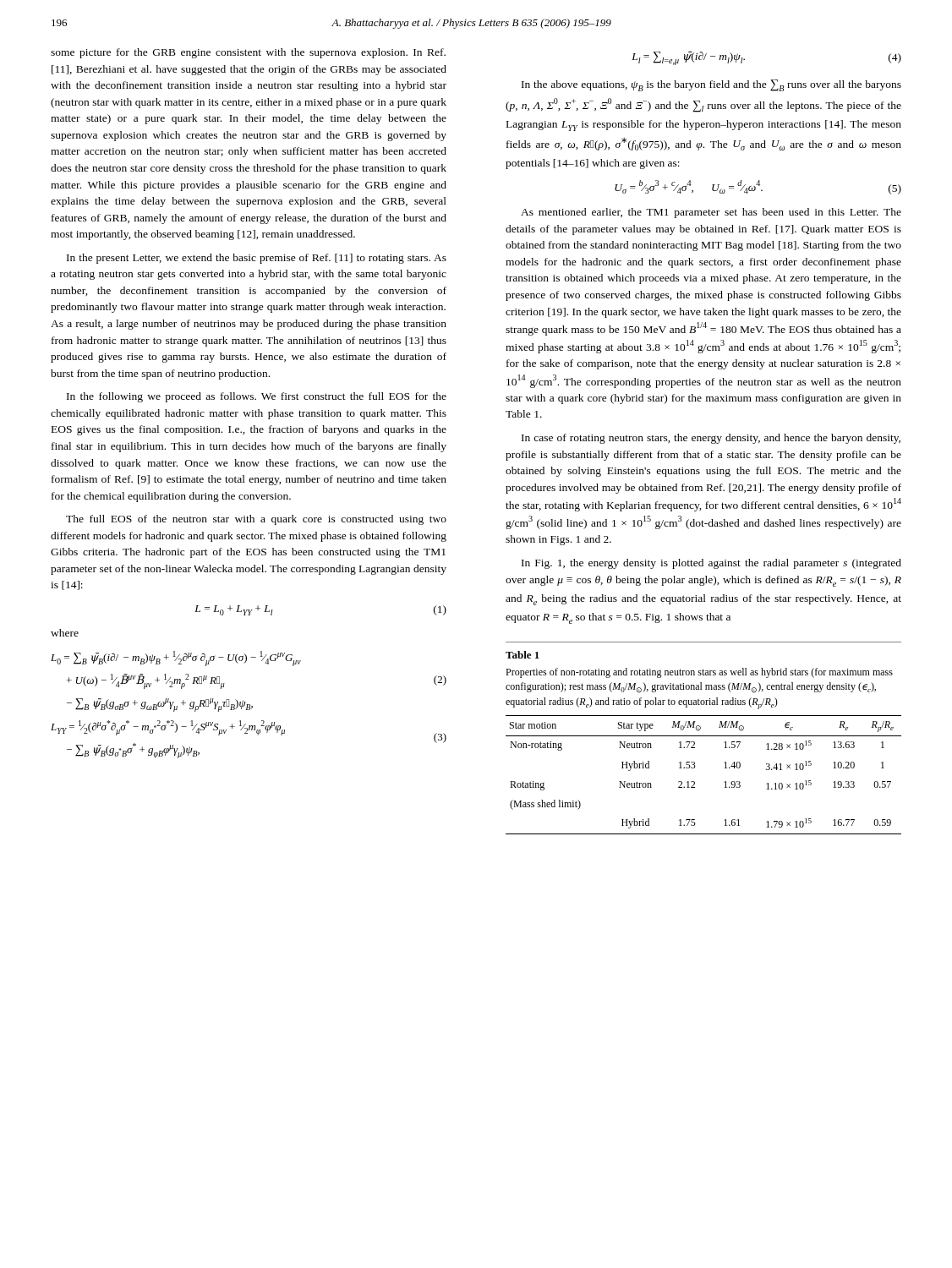Image resolution: width=952 pixels, height=1268 pixels.
Task: Locate the formula that says "L0 = ∑B ψ̄B(i∂/ − mB)ψB"
Action: (x=176, y=659)
